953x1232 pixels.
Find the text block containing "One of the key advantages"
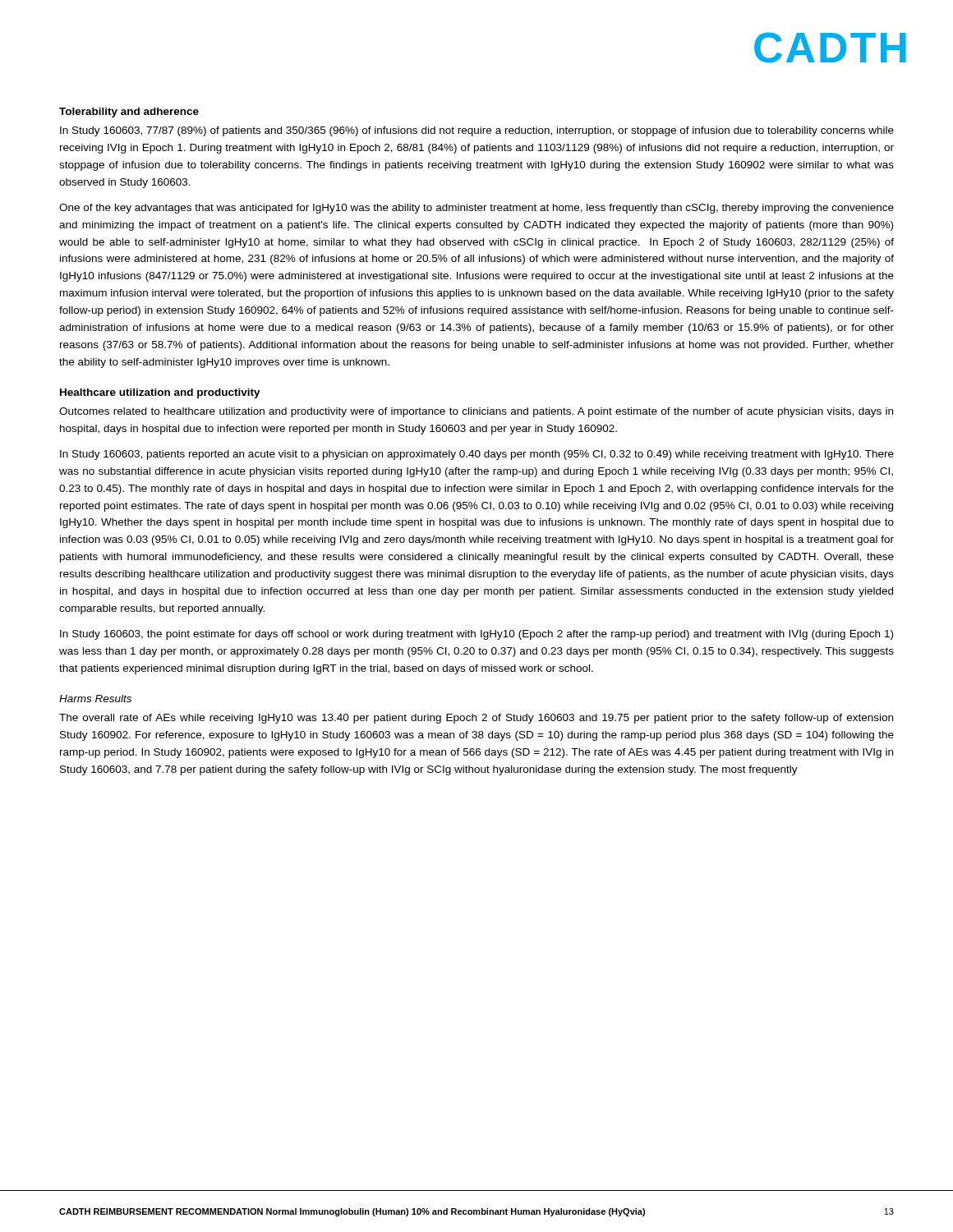tap(476, 284)
